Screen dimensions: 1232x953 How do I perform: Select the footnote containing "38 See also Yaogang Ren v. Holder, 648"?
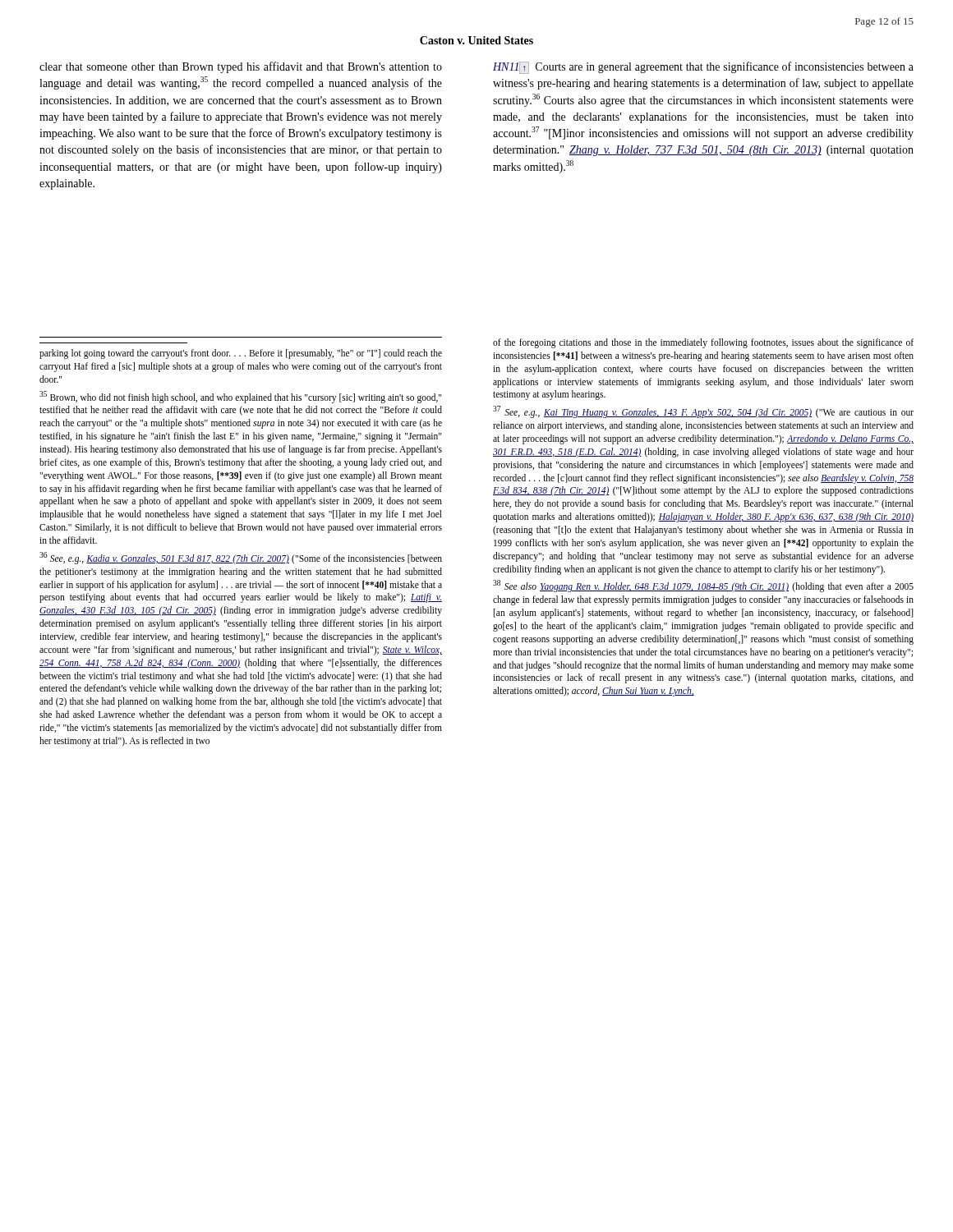coord(703,640)
